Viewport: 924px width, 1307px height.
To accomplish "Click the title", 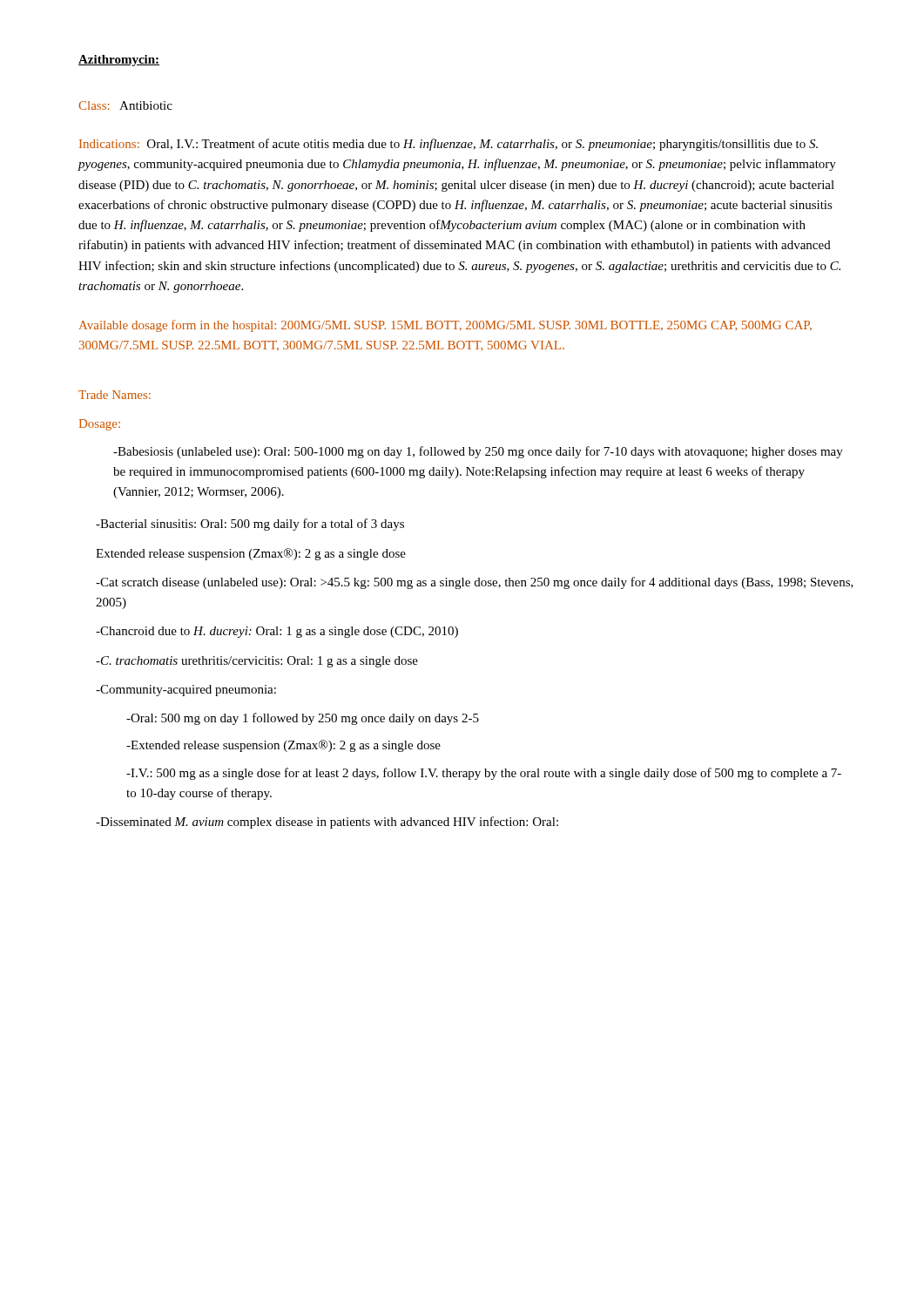I will 119,59.
